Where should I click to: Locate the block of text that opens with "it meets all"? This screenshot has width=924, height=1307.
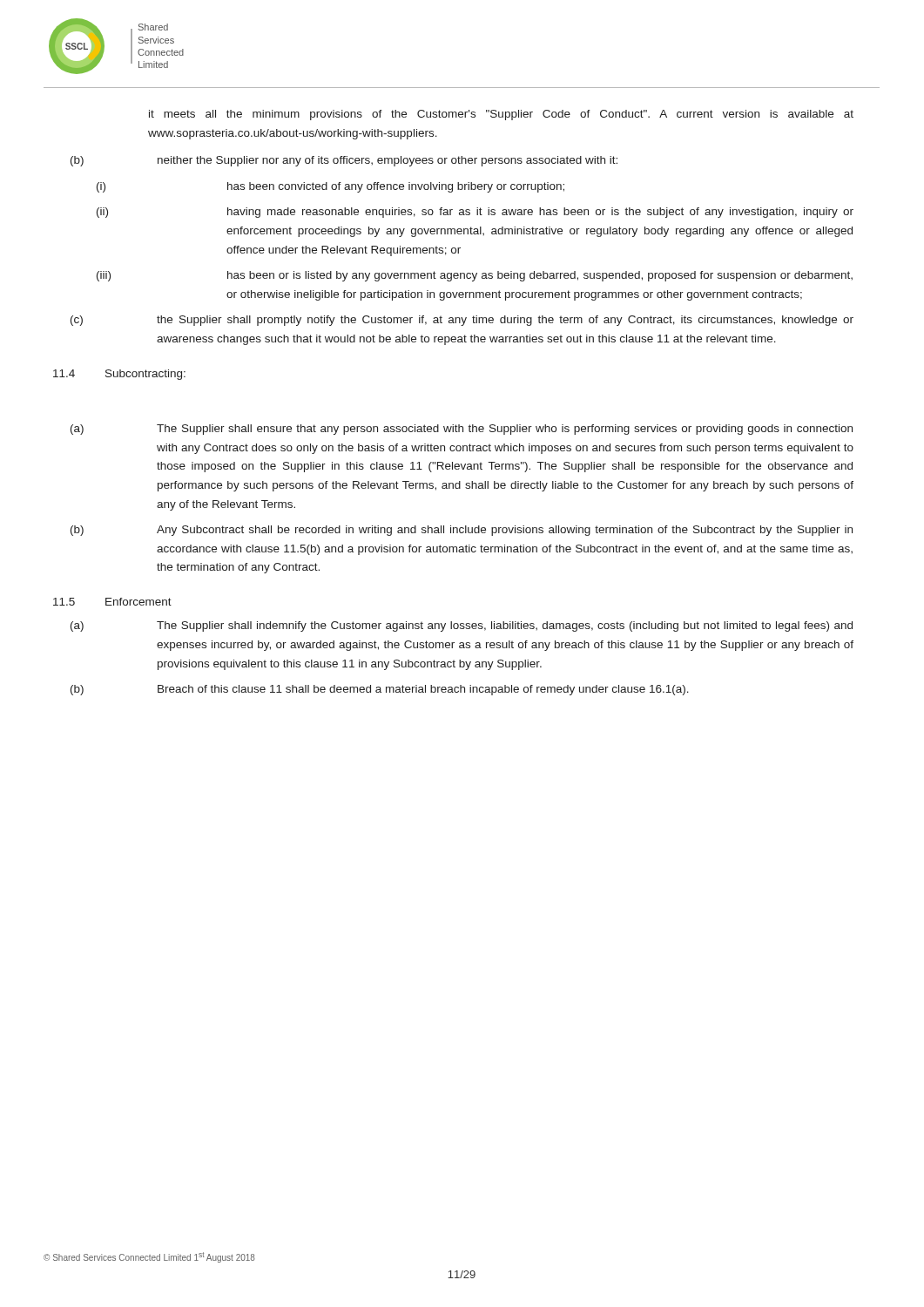point(501,123)
